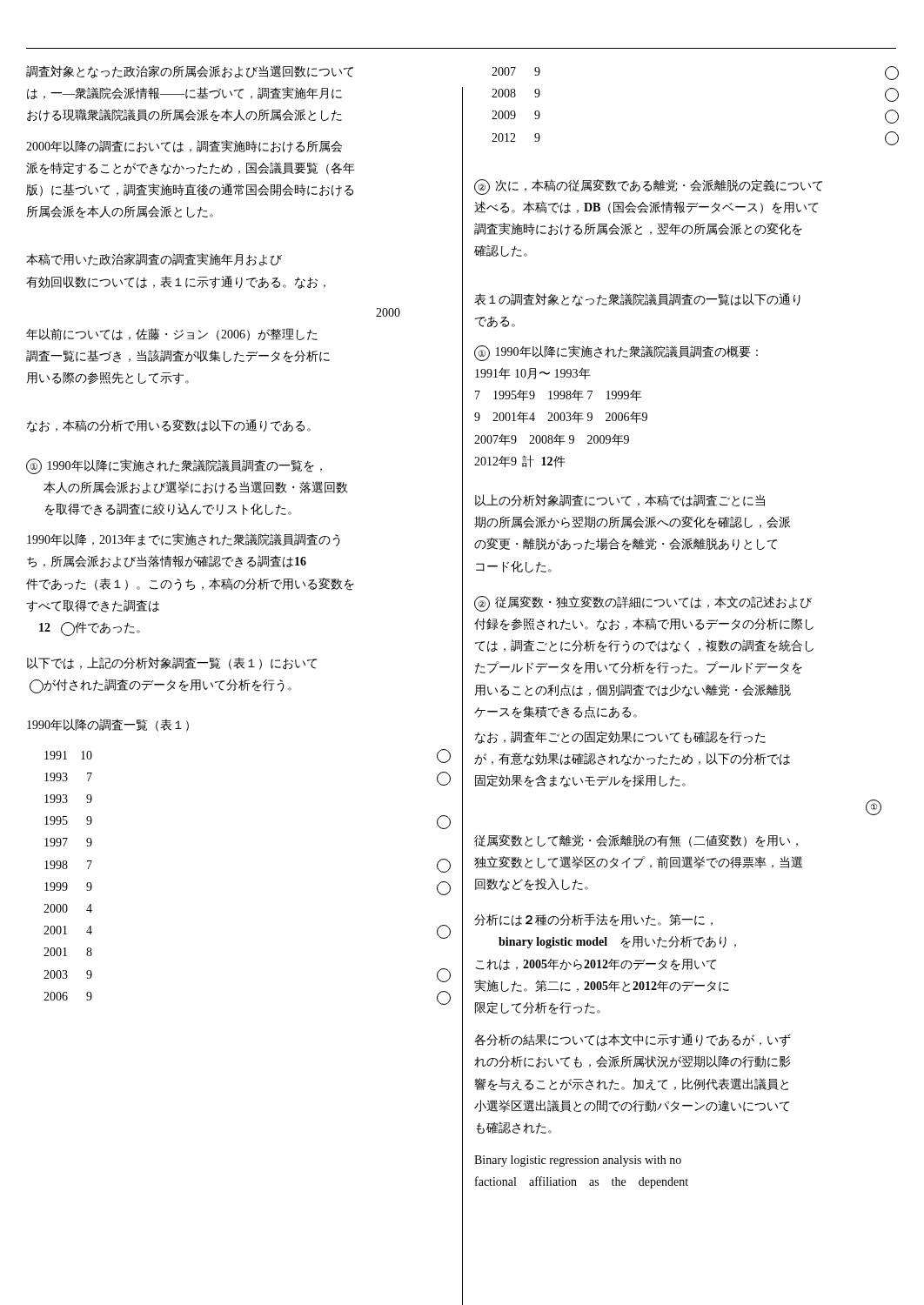Click where it says "従属変数として離党・会派離脱の有無（二値変数）を用い， 独立変数として選挙区のタイプ，前回選挙での得票率，当選 回数などを投入した。"
924x1305 pixels.
pos(687,863)
